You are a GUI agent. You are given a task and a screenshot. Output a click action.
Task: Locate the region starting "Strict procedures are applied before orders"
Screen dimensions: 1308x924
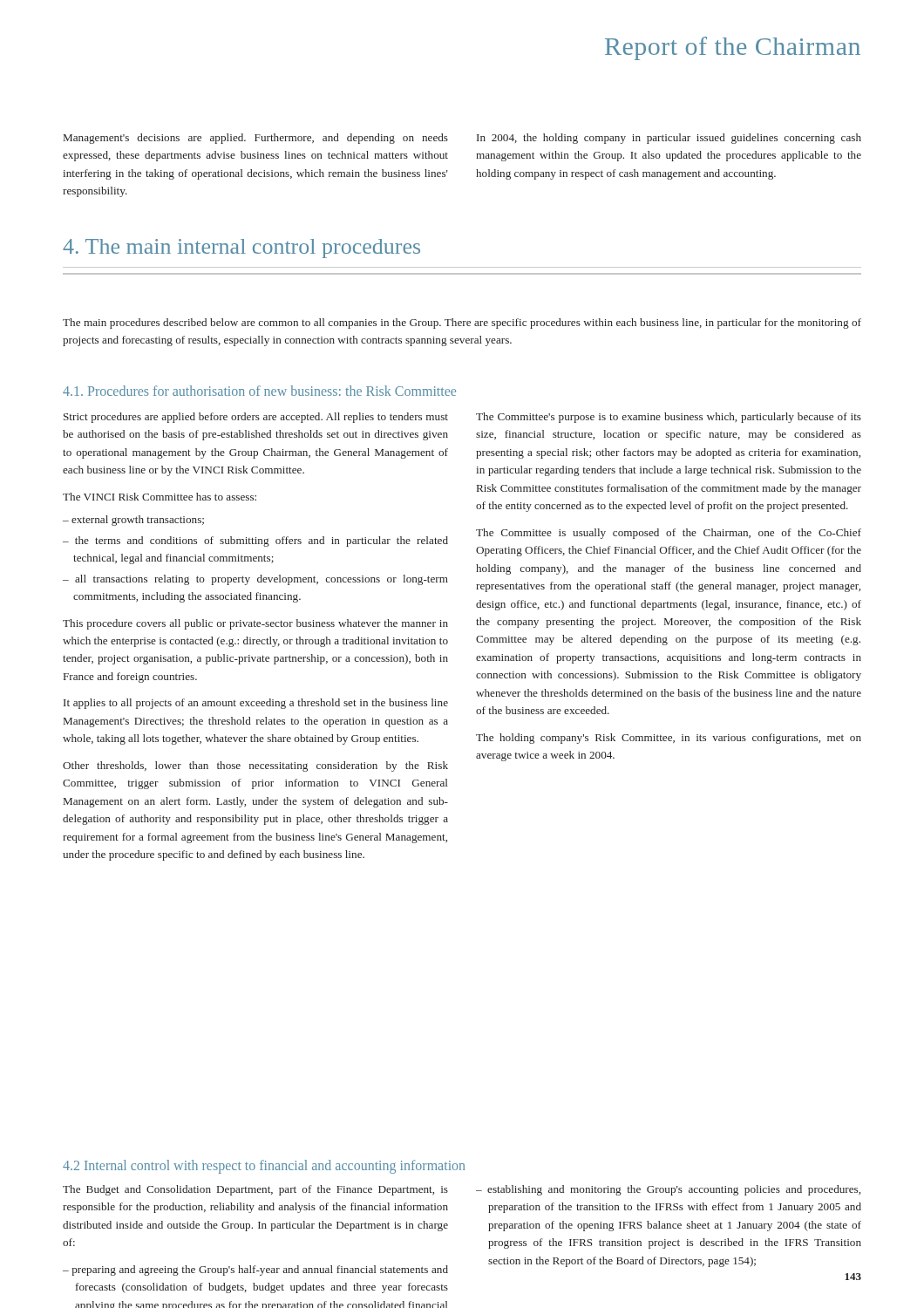tap(255, 444)
